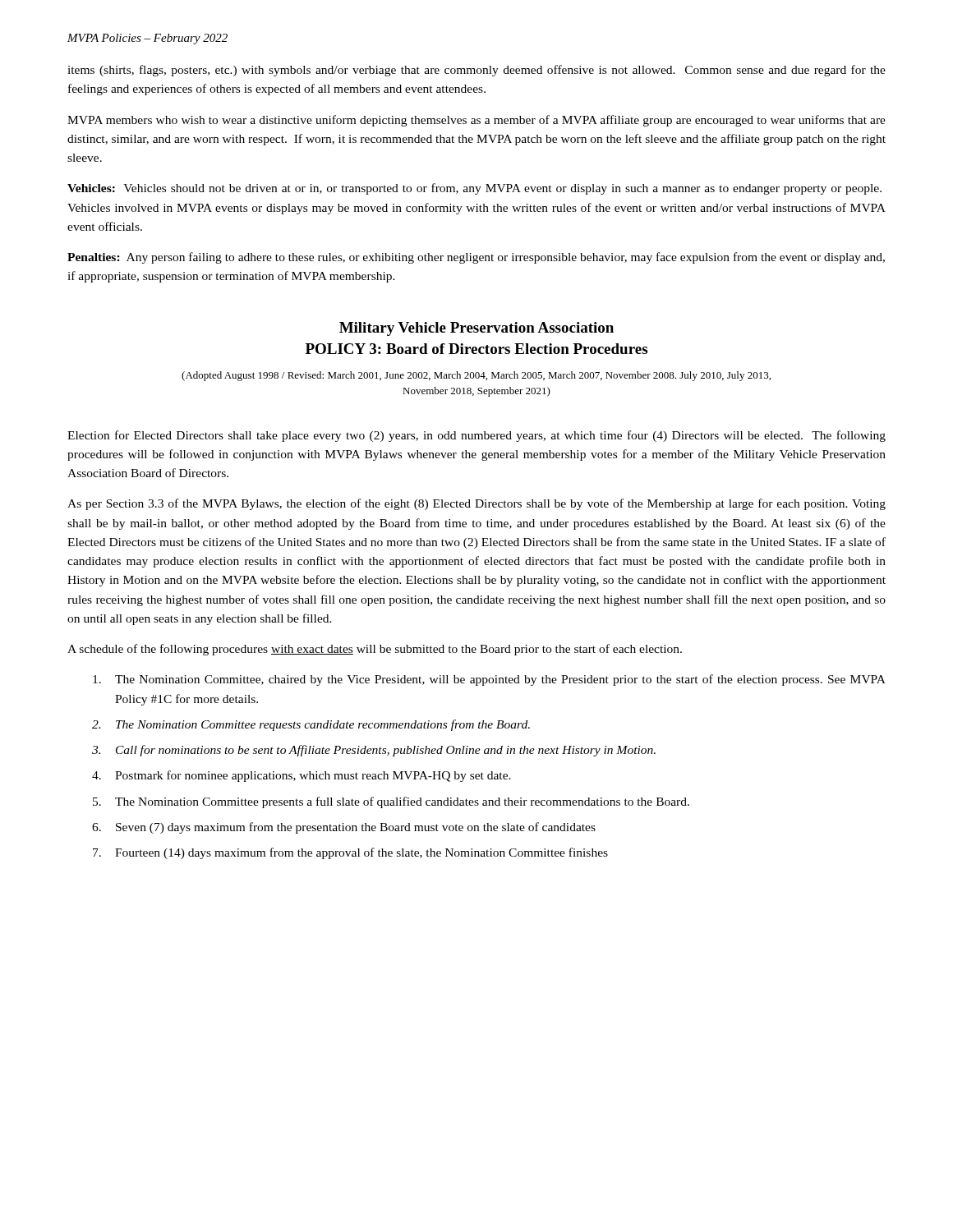Locate the block of text that opens with "MVPA members who wish to"

coord(476,138)
